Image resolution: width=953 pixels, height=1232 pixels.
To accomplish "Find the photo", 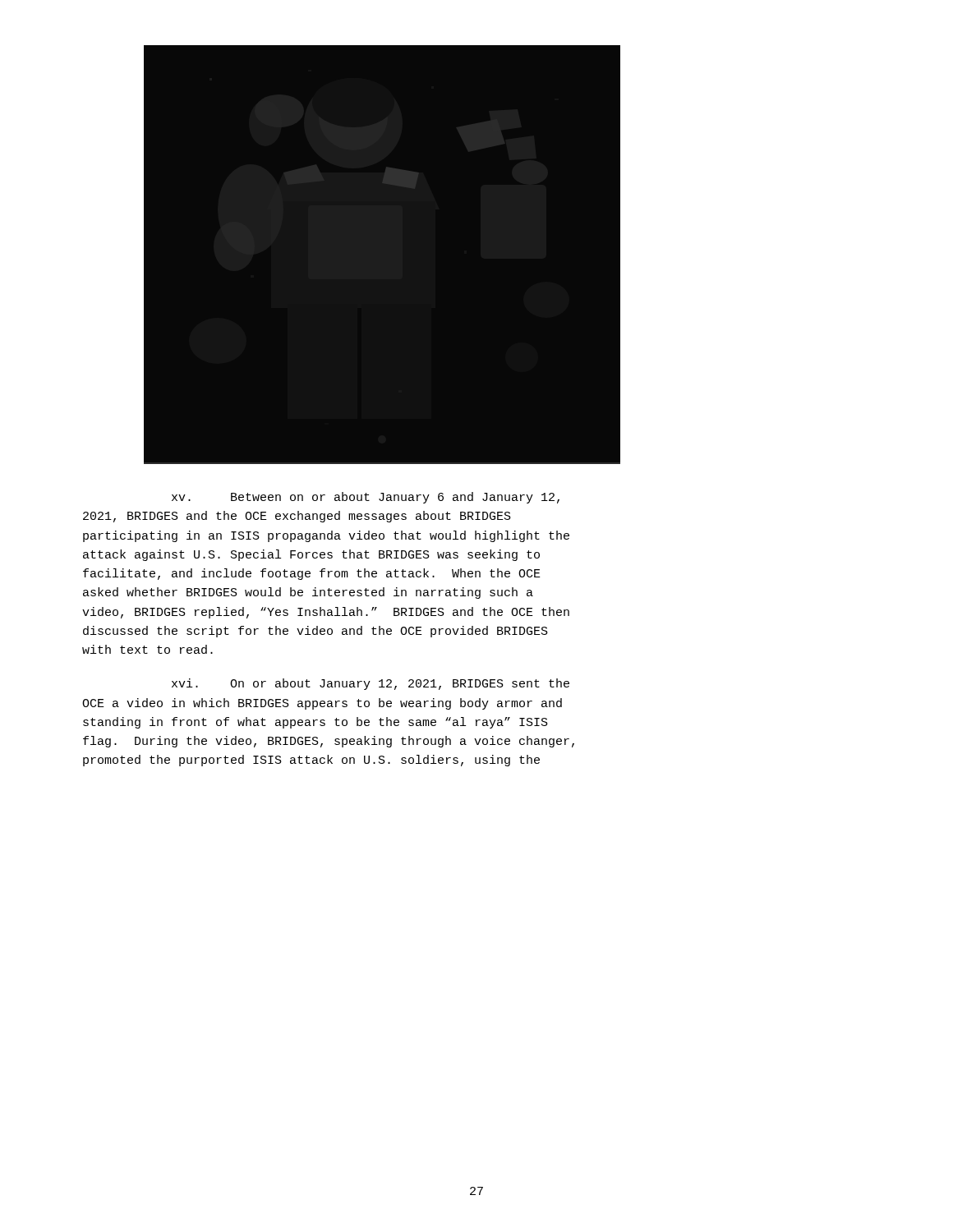I will pos(382,255).
